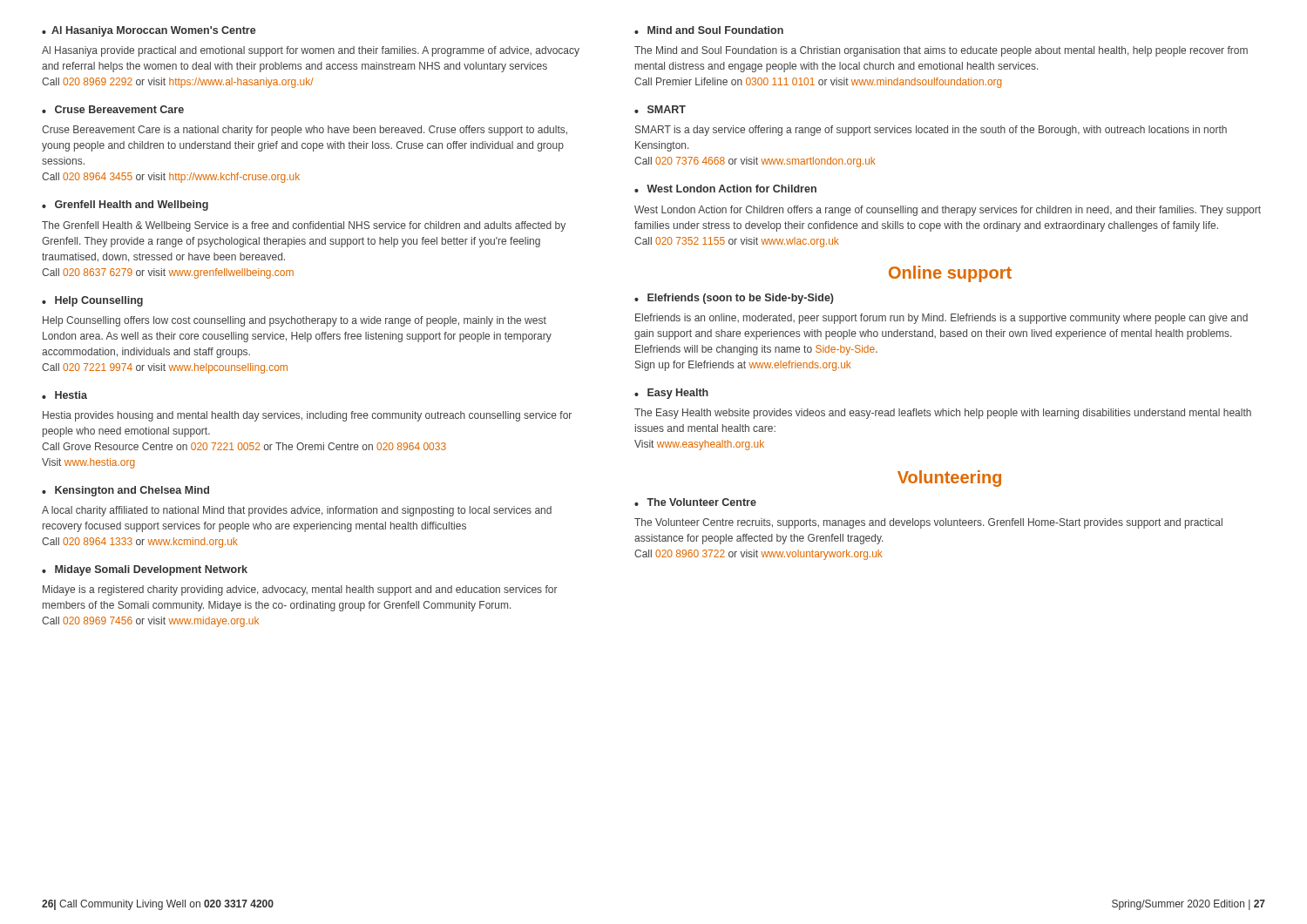Screen dimensions: 924x1307
Task: Select the region starting "Online support"
Action: click(950, 272)
